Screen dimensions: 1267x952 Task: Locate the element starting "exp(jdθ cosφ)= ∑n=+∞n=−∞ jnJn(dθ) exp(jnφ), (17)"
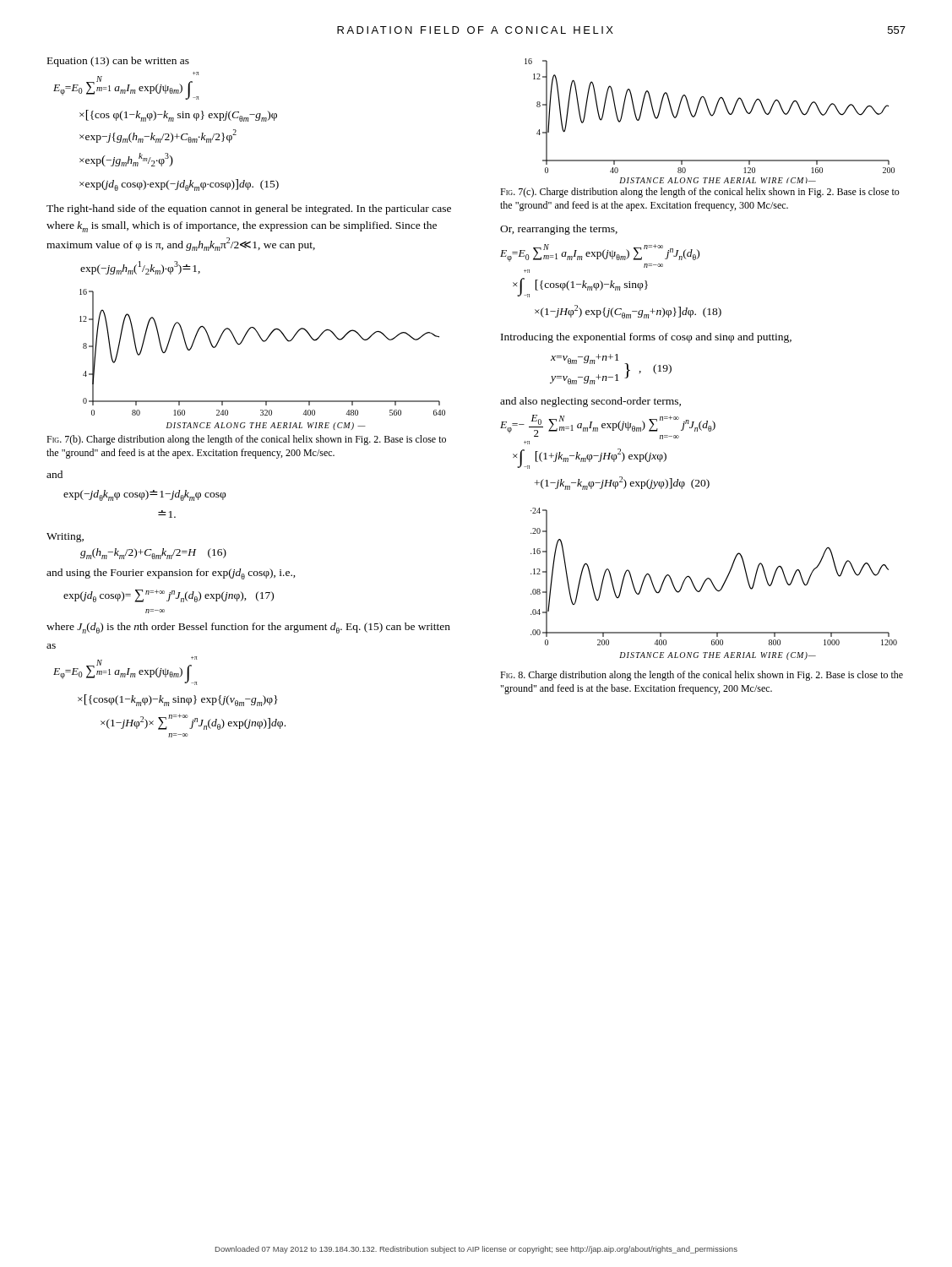[x=169, y=600]
